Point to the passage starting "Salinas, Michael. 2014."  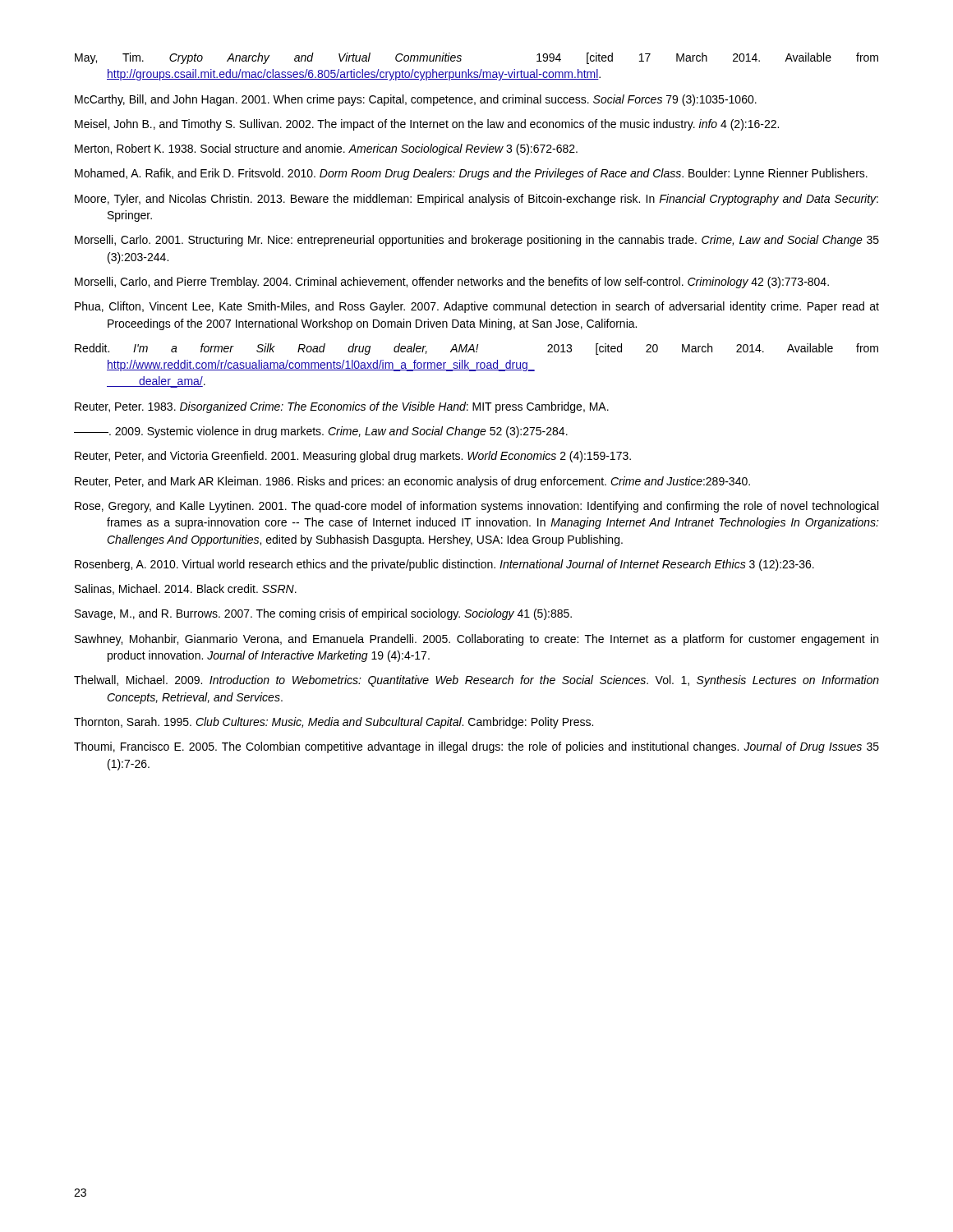pos(186,589)
